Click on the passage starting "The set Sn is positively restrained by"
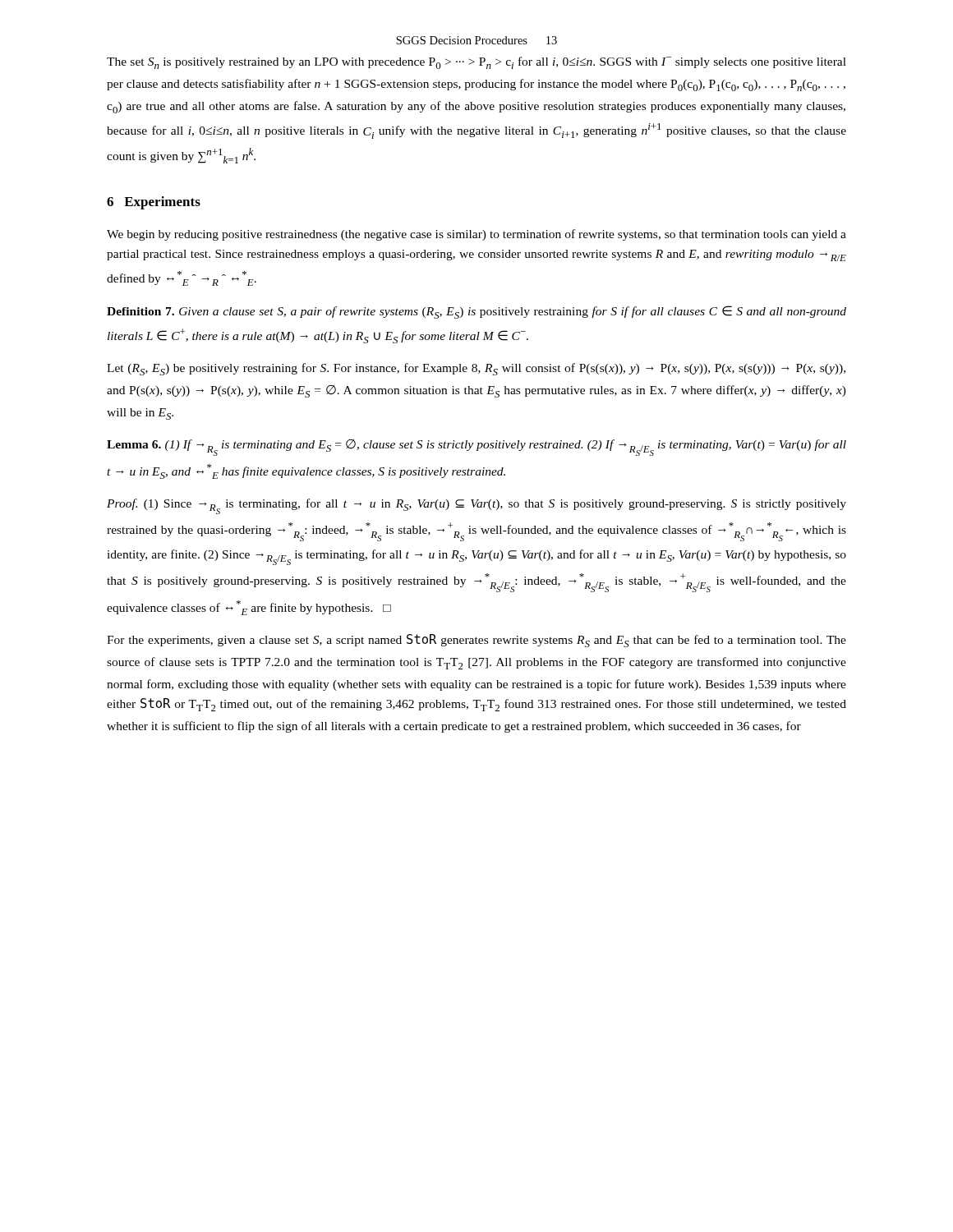Screen dimensions: 1232x953 476,109
